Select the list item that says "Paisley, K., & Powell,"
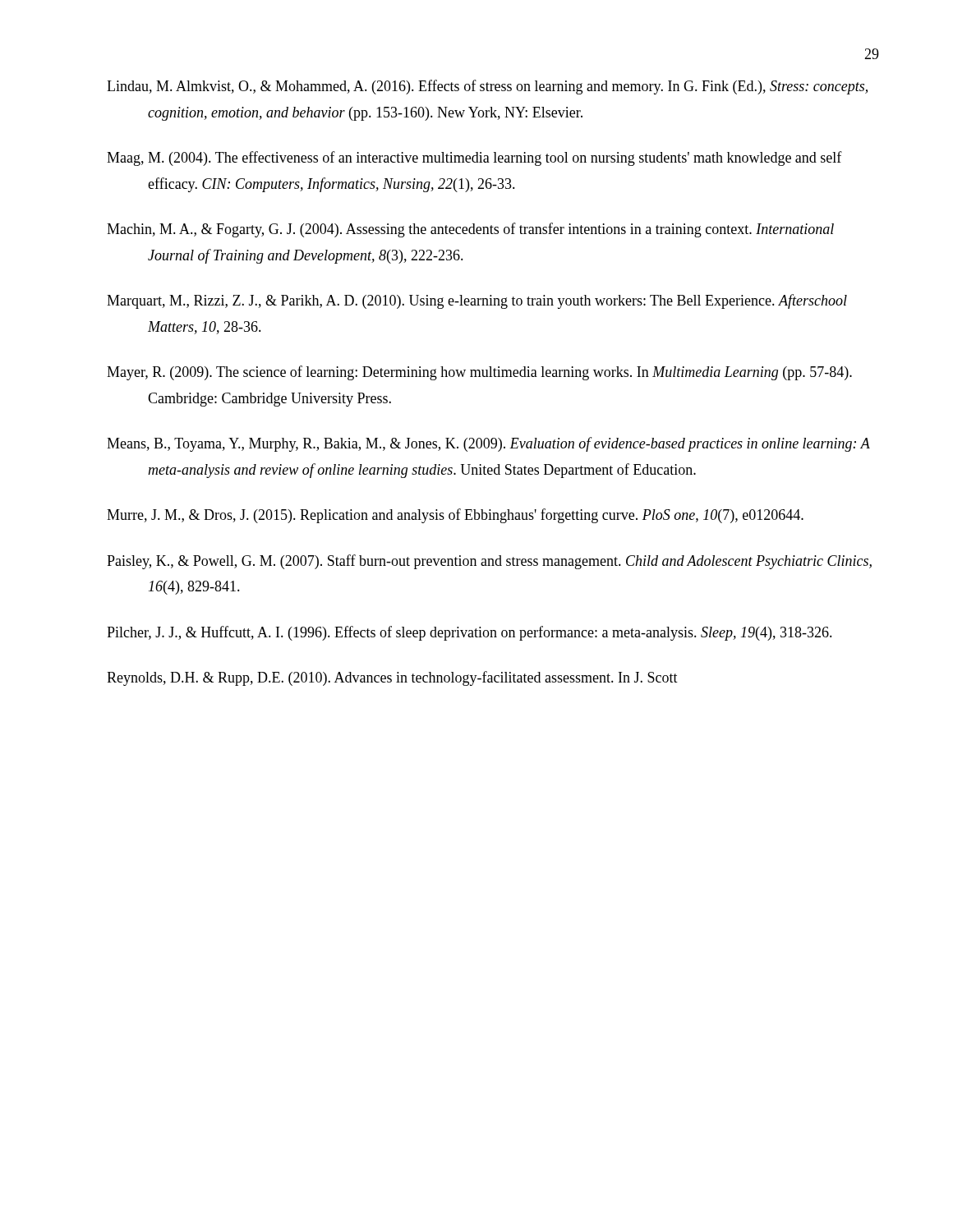The height and width of the screenshot is (1232, 953). click(x=490, y=573)
